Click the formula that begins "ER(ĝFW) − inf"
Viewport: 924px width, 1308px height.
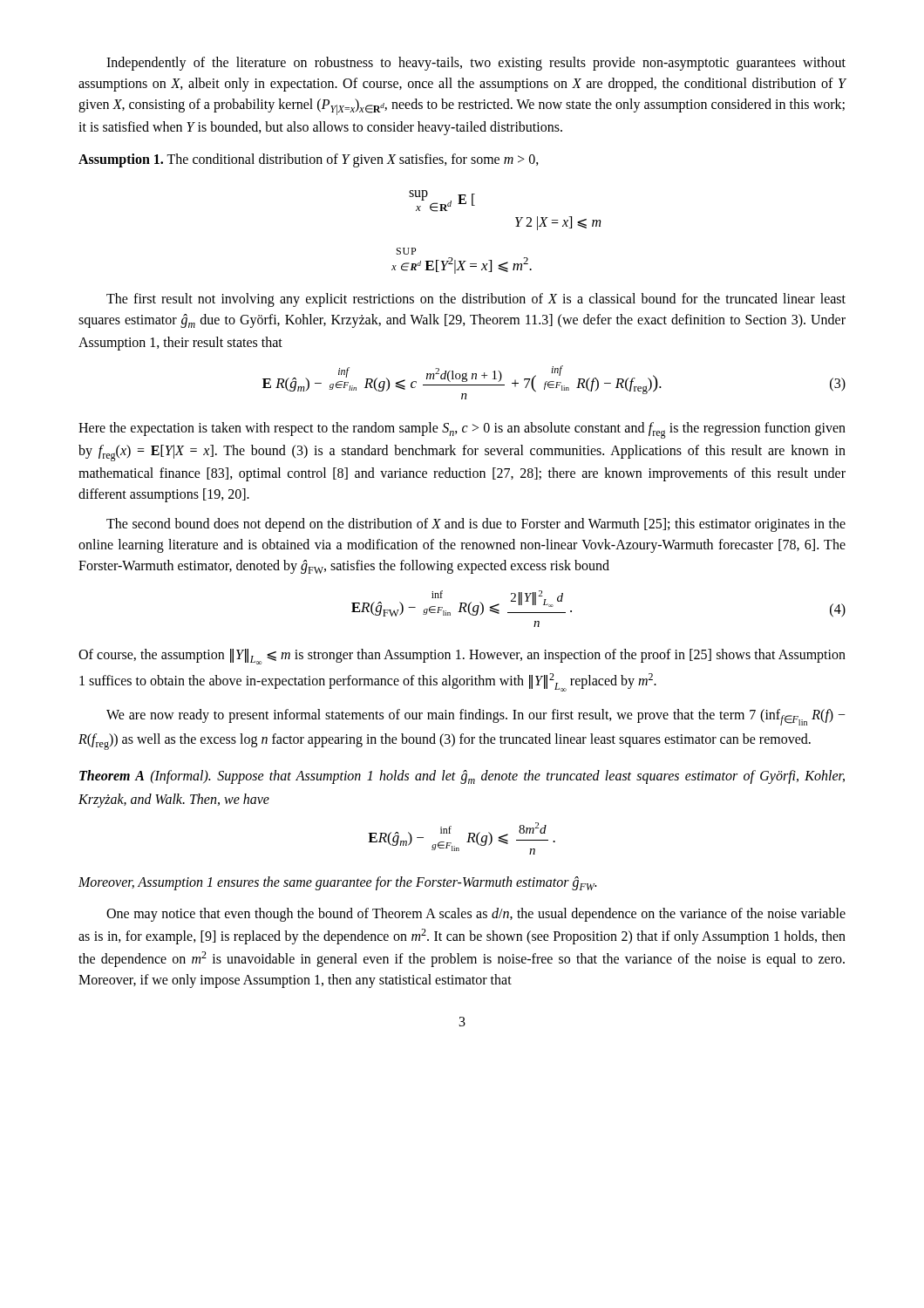tap(462, 609)
